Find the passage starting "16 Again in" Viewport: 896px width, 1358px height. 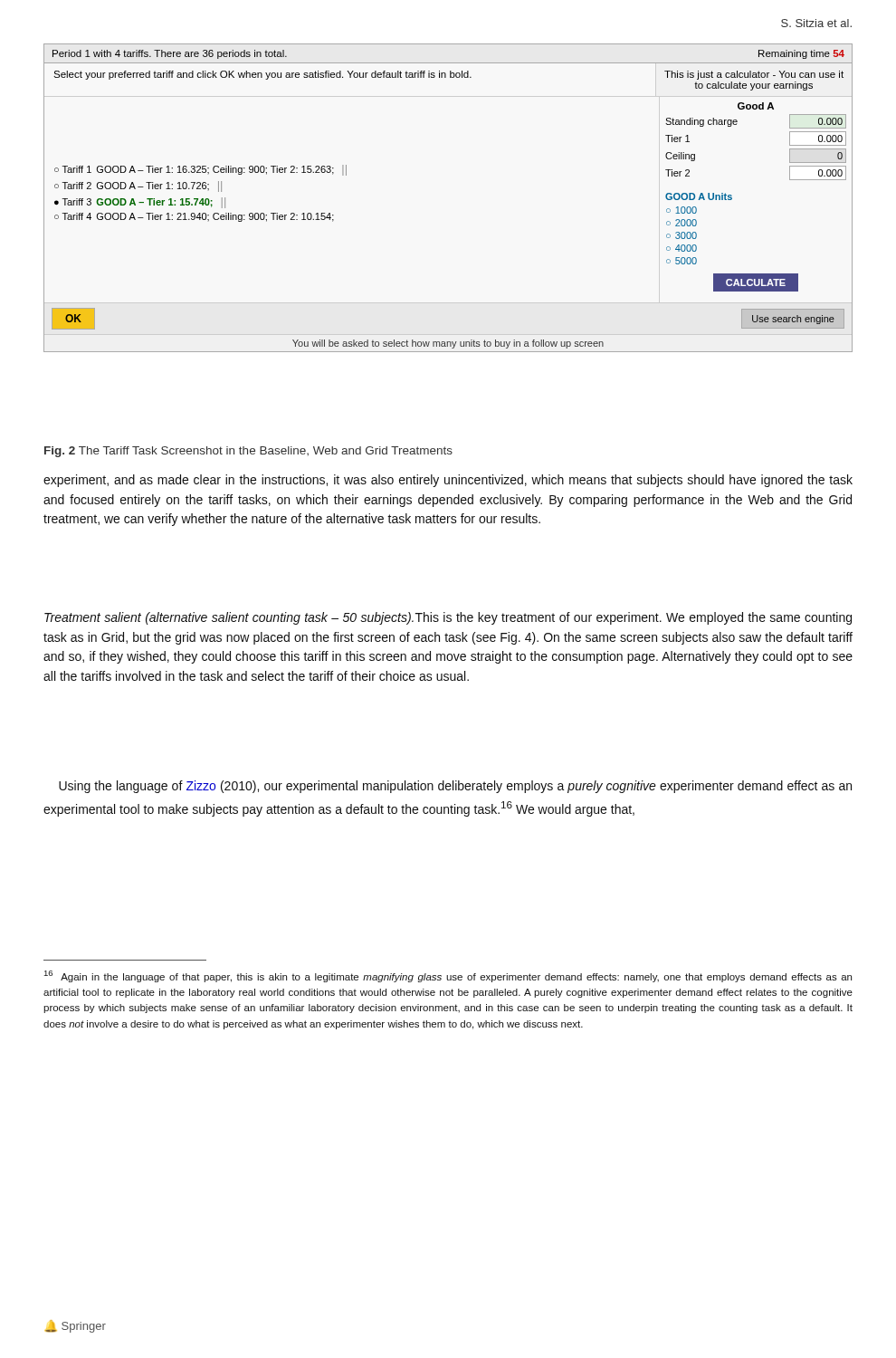[x=448, y=998]
